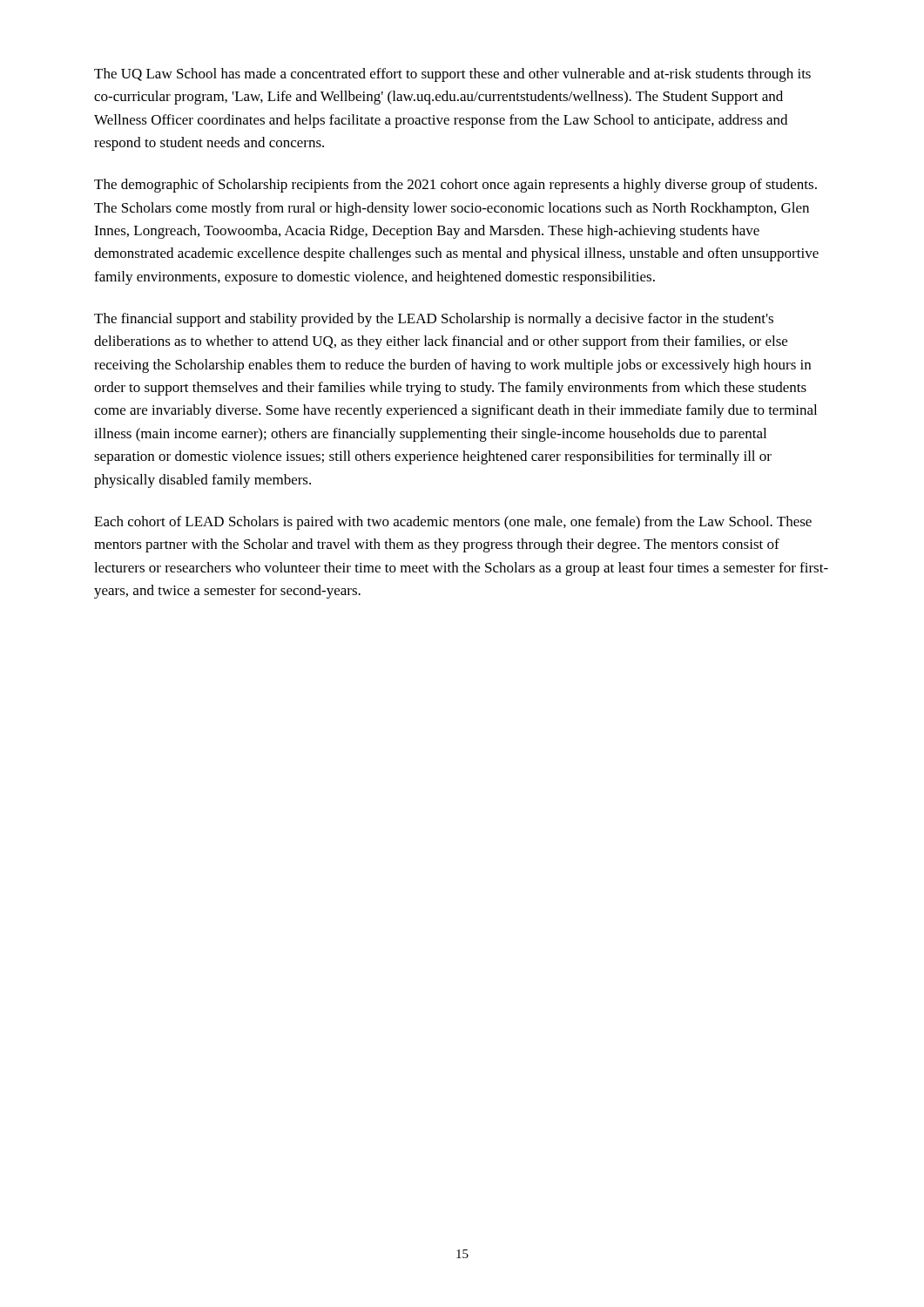Viewport: 924px width, 1307px height.
Task: Click on the passage starting "The demographic of Scholarship recipients"
Action: point(456,230)
